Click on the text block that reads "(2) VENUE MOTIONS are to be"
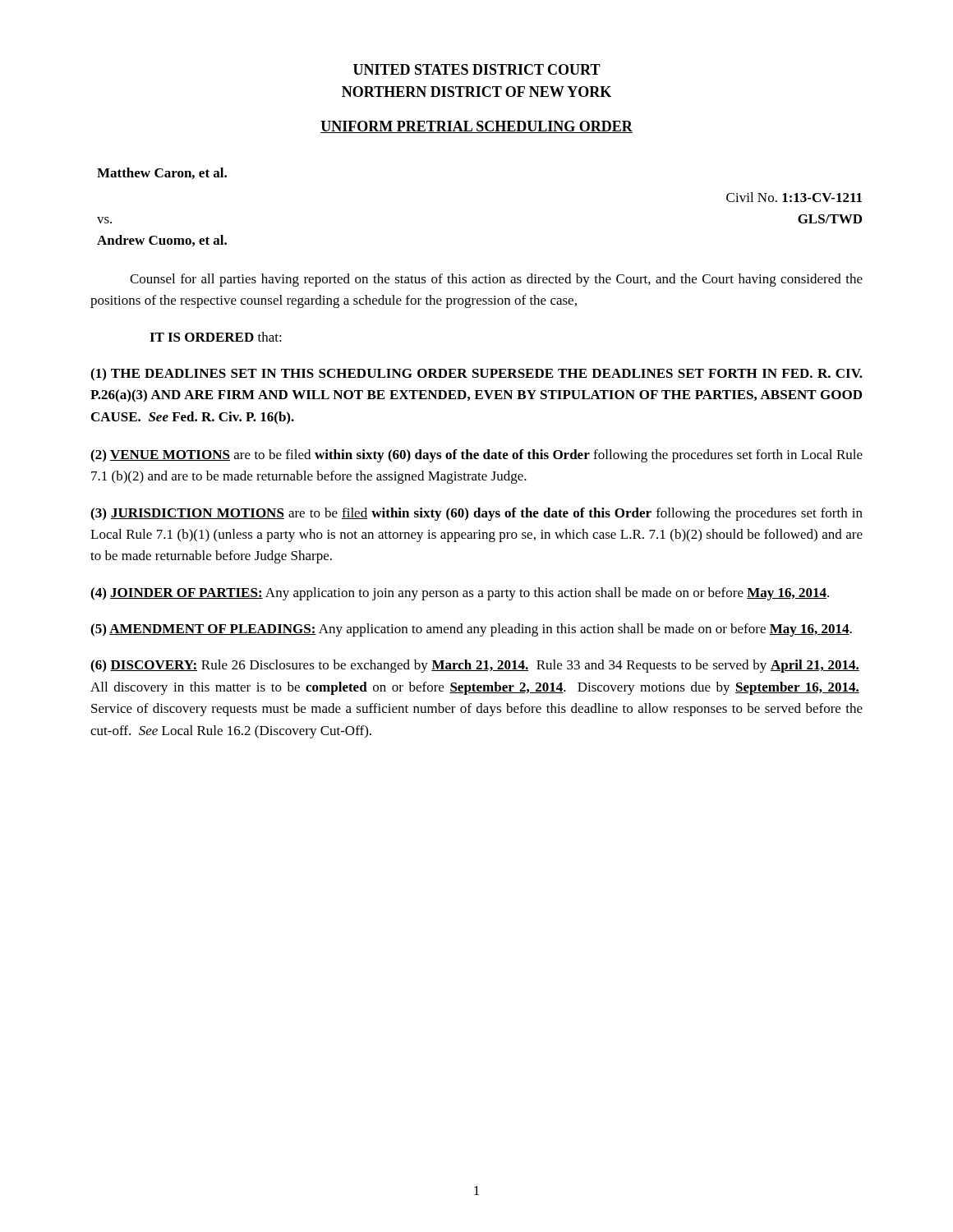953x1232 pixels. tap(476, 465)
